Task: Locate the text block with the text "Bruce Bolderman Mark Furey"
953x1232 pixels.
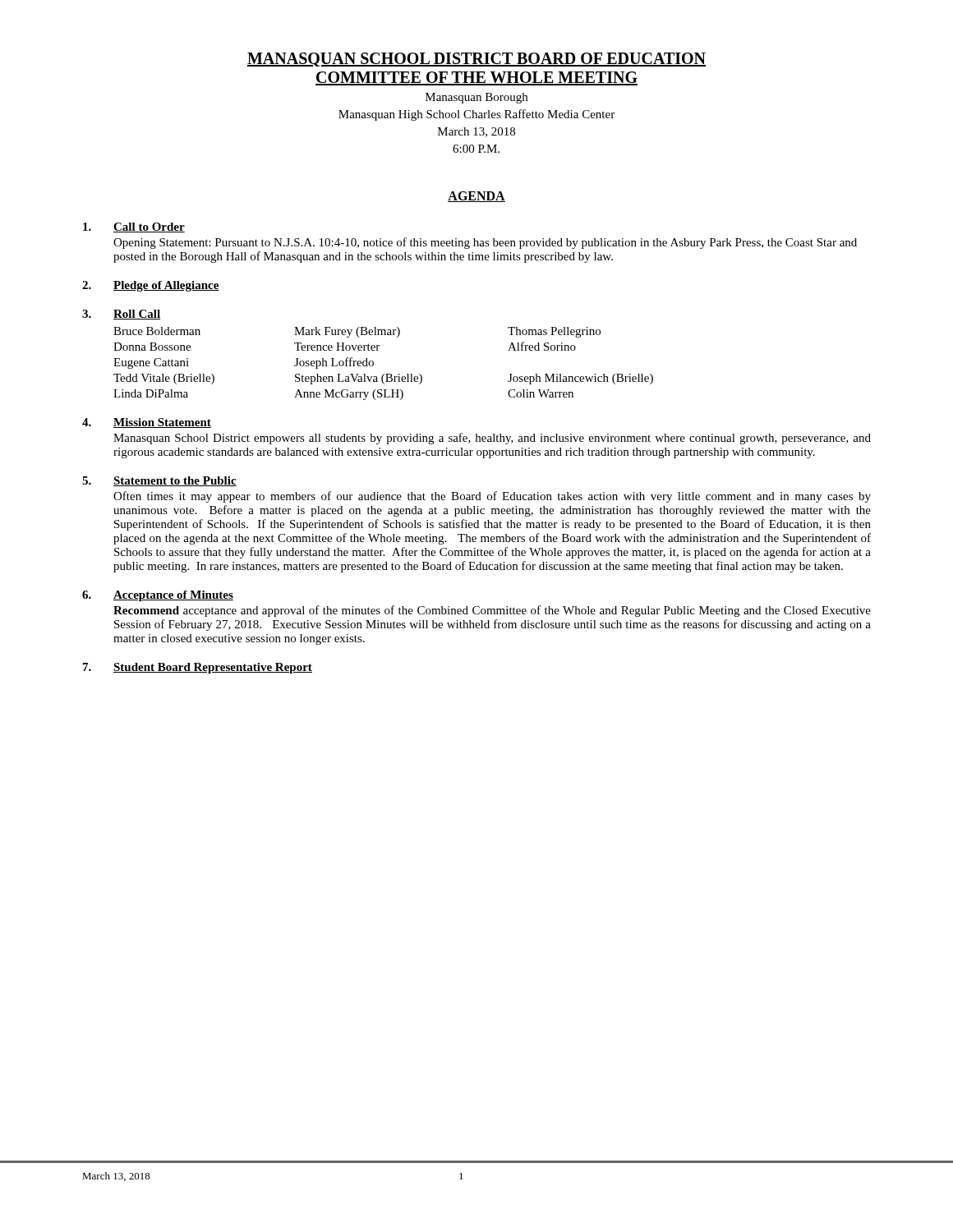Action: 357,332
